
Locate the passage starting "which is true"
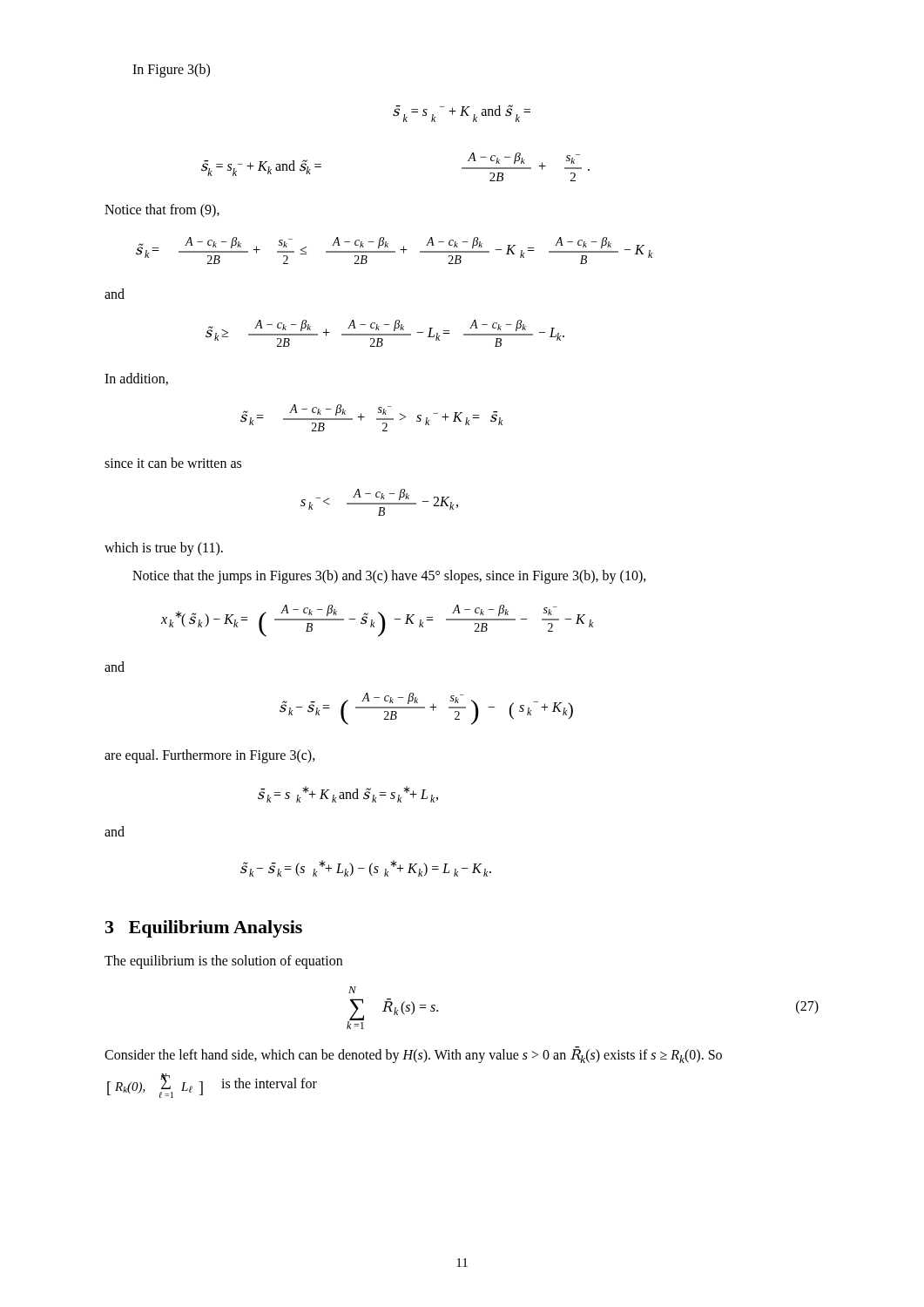164,547
